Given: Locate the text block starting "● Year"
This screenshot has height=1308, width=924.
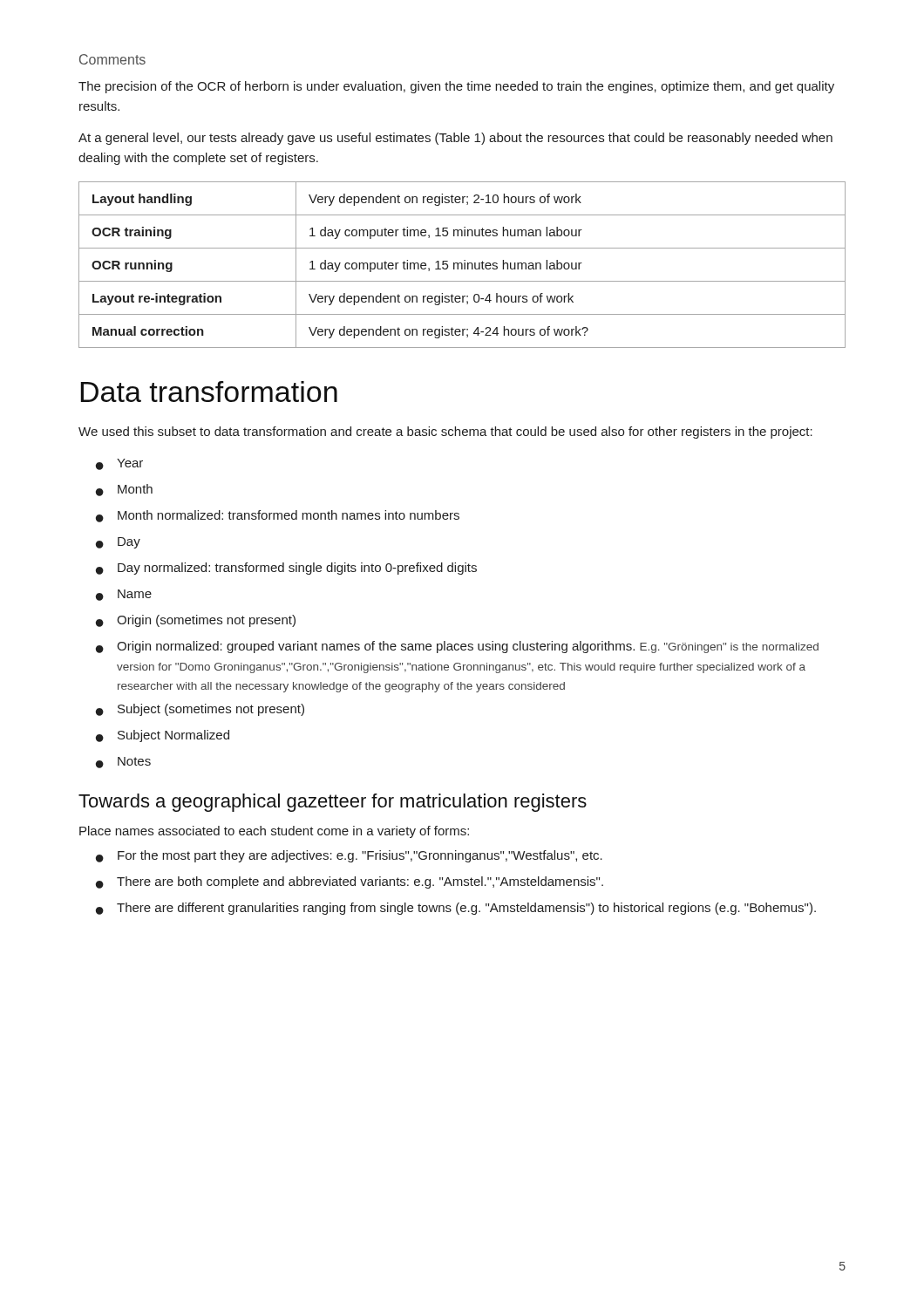Looking at the screenshot, I should (x=119, y=464).
